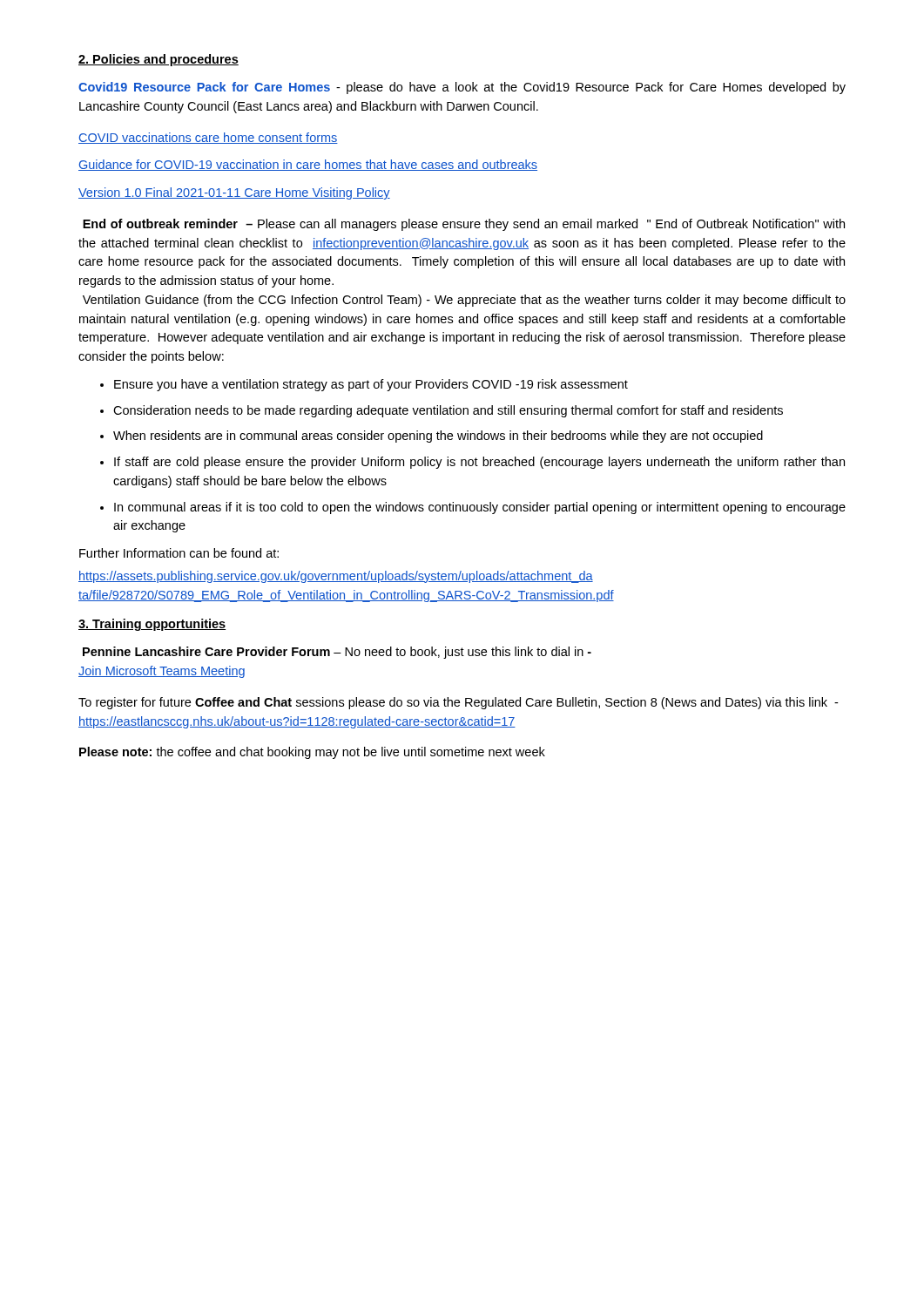Navigate to the element starting "To register for future Coffee and"
This screenshot has width=924, height=1307.
coord(462,712)
